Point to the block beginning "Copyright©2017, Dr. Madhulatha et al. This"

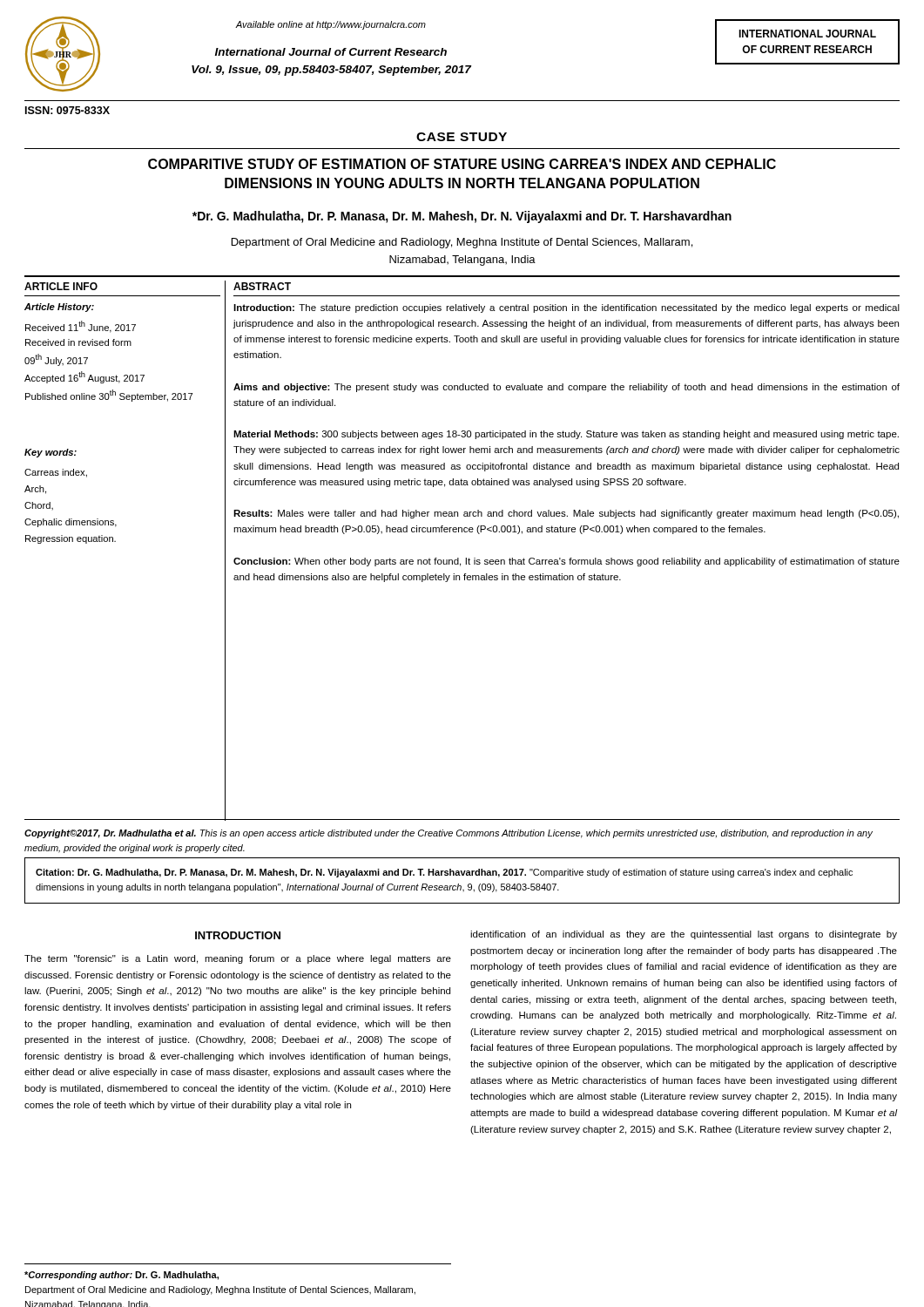448,840
